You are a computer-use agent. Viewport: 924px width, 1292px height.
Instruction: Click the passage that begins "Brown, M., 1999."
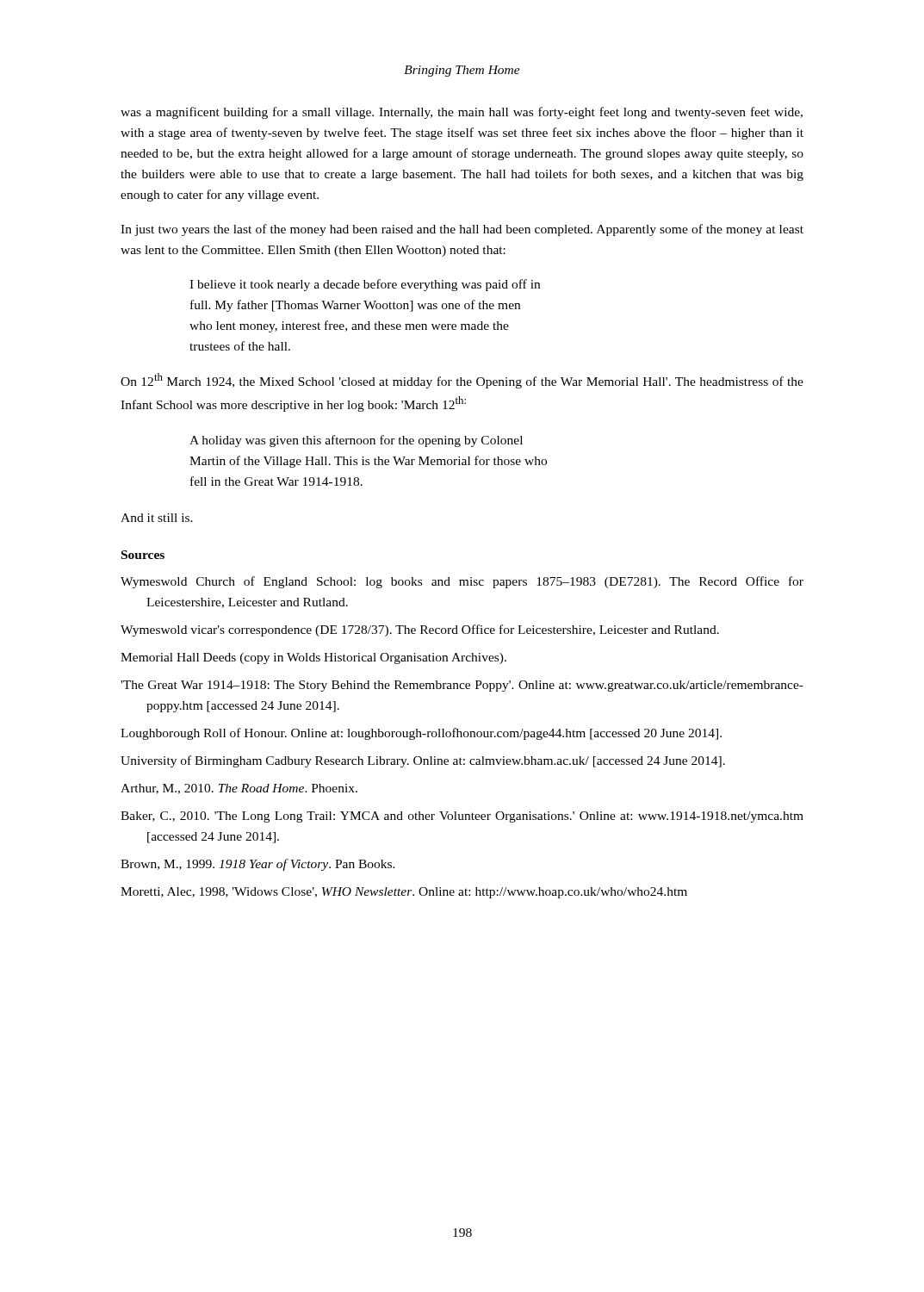258,863
